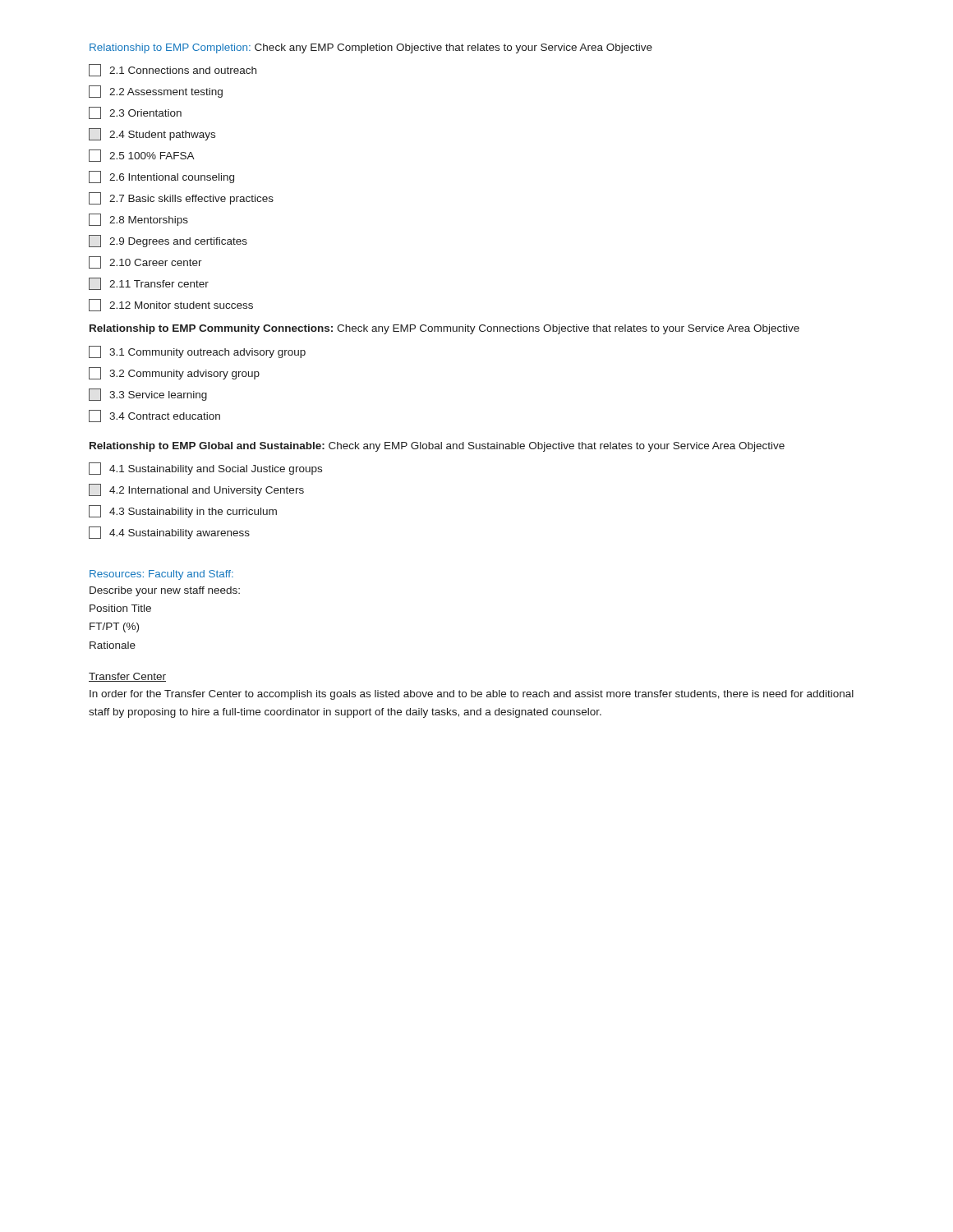Screen dimensions: 1232x953
Task: Select the block starting "Relationship to EMP Global and Sustainable: Check"
Action: (x=437, y=445)
